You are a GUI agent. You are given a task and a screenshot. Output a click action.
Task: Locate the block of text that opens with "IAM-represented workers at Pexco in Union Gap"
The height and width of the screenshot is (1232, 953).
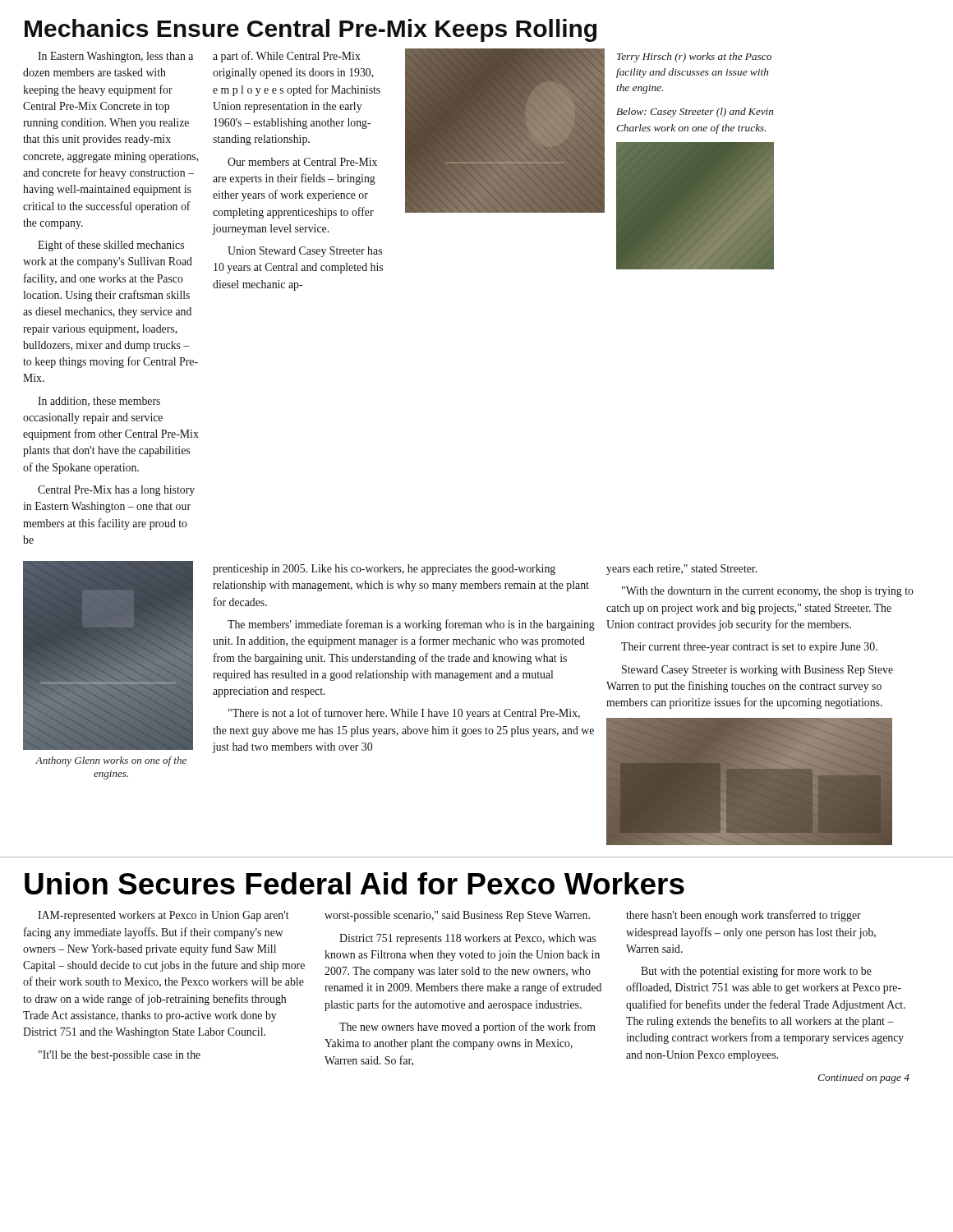click(x=165, y=986)
